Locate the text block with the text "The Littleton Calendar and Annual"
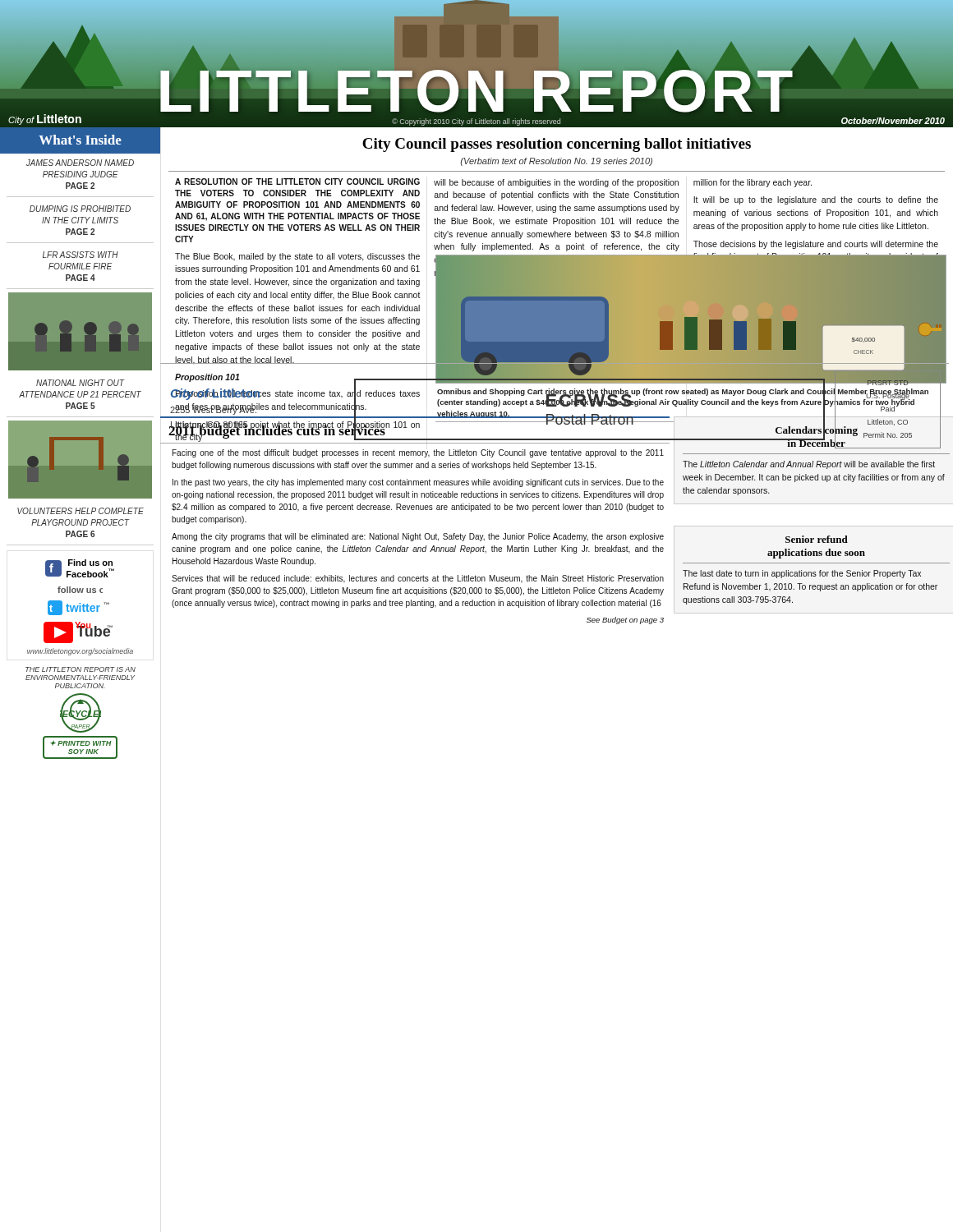The image size is (953, 1232). tap(816, 478)
